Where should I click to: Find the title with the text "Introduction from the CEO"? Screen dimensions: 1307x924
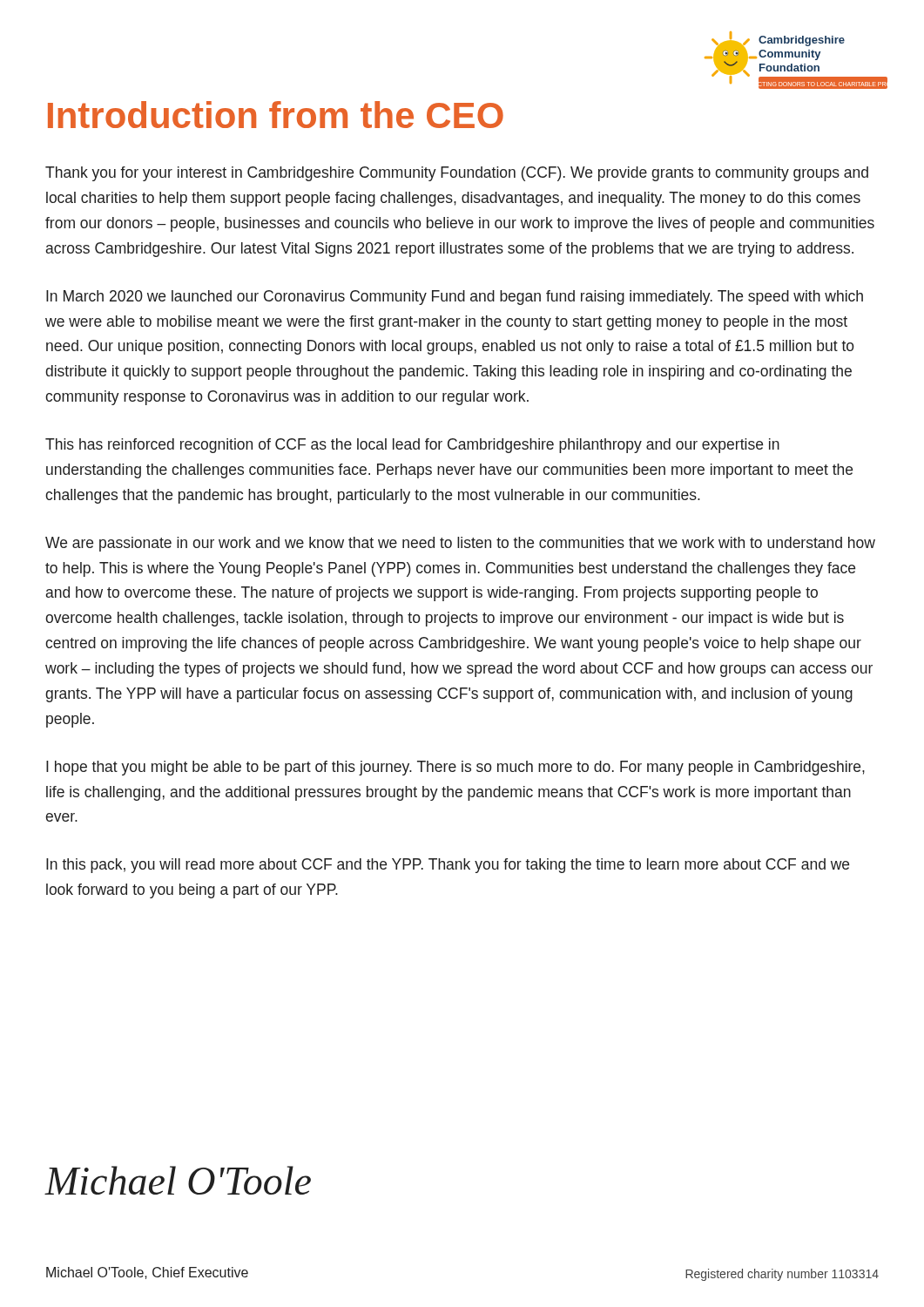click(275, 116)
